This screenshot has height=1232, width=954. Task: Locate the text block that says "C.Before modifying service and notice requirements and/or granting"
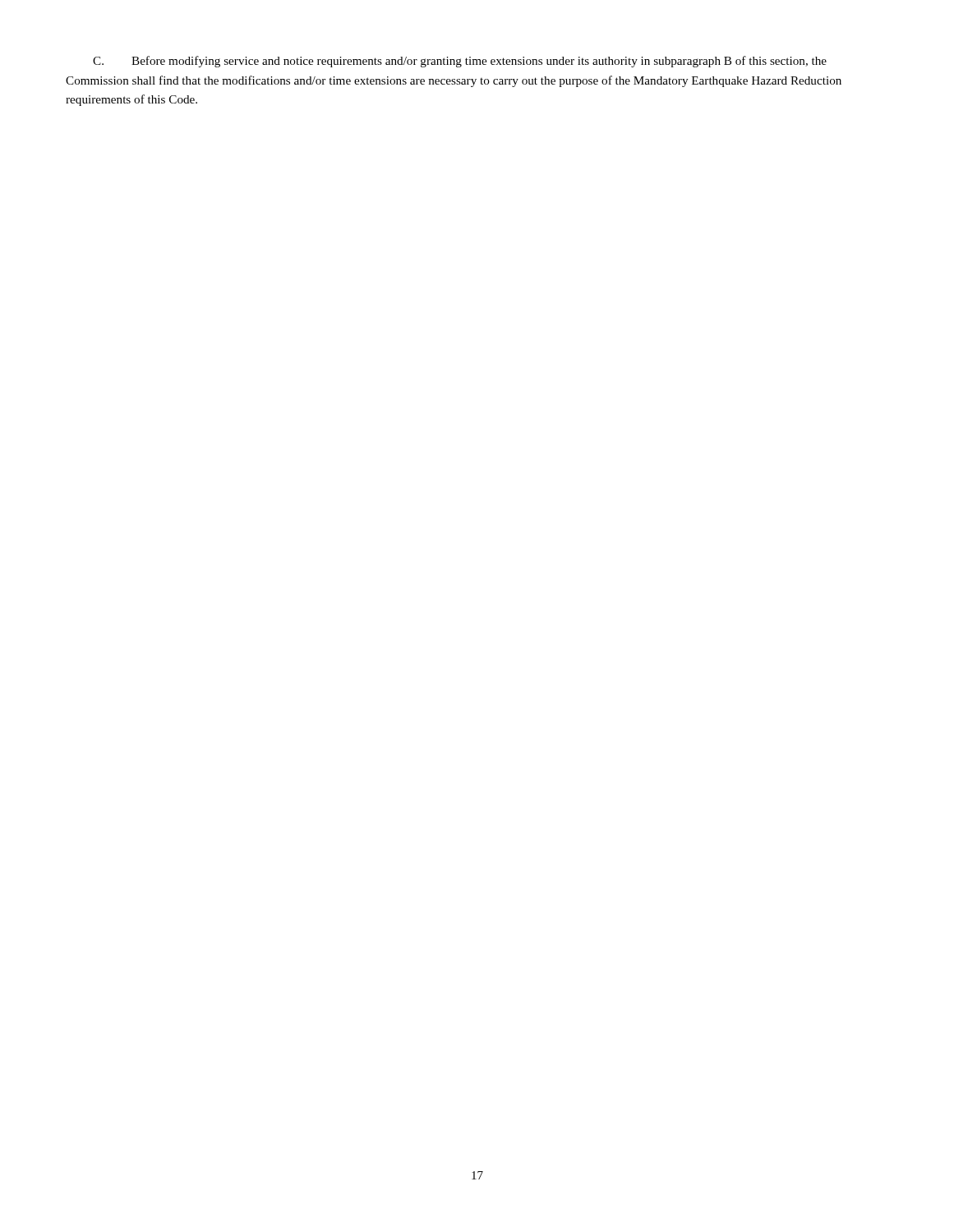(477, 80)
